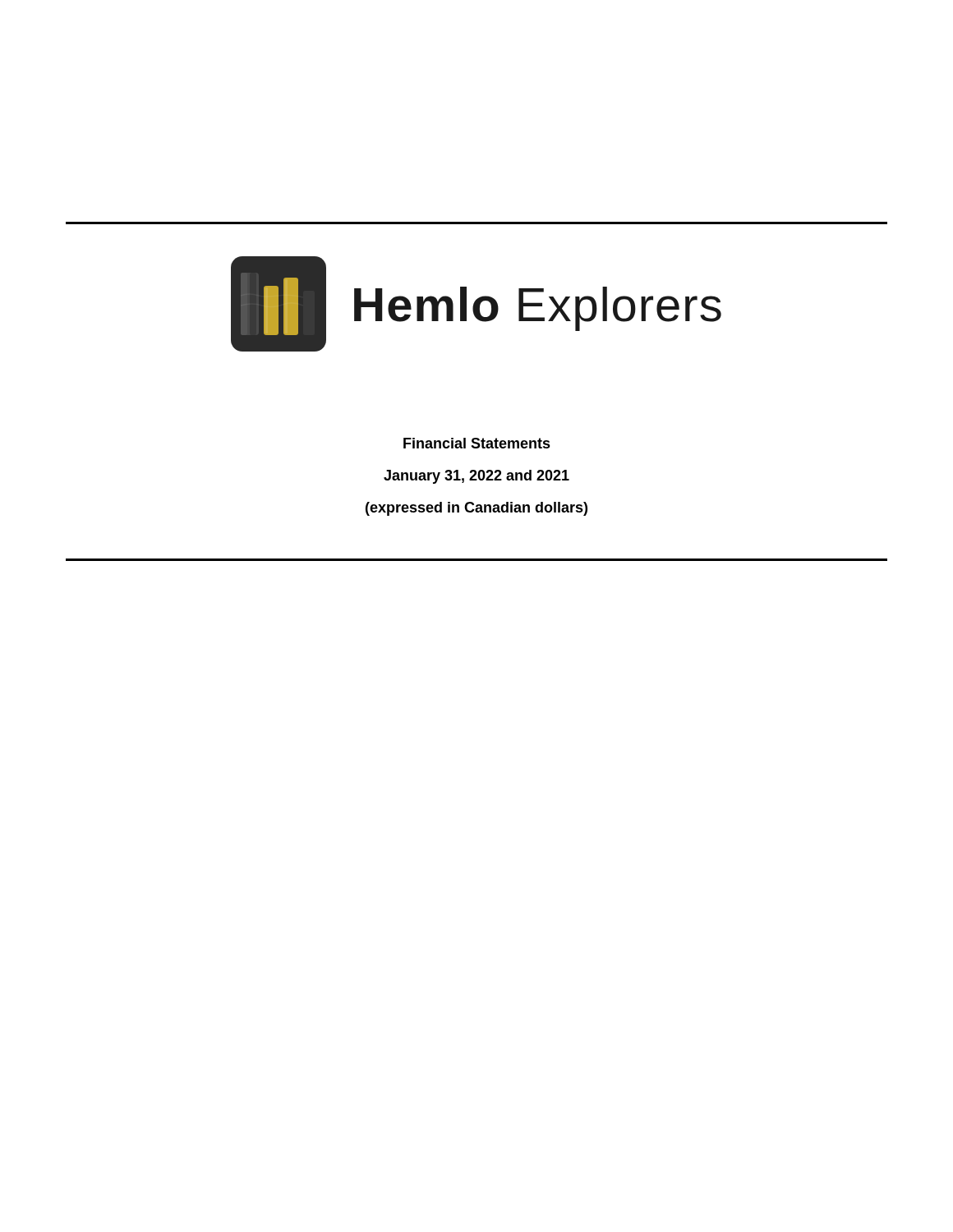Click on the block starting "Financial Statements"
The height and width of the screenshot is (1232, 953).
(476, 444)
